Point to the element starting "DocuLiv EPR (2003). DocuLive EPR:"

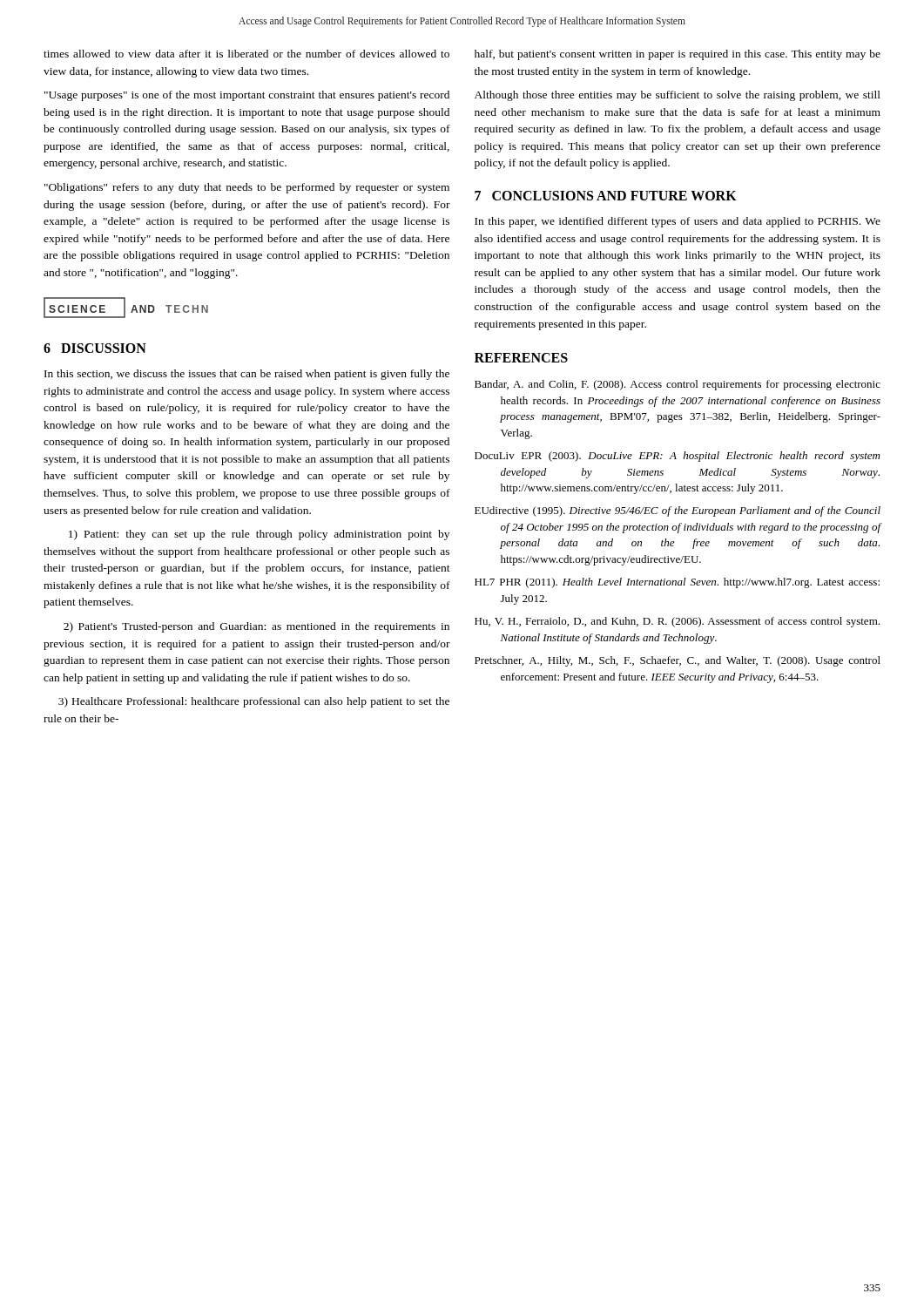point(677,457)
